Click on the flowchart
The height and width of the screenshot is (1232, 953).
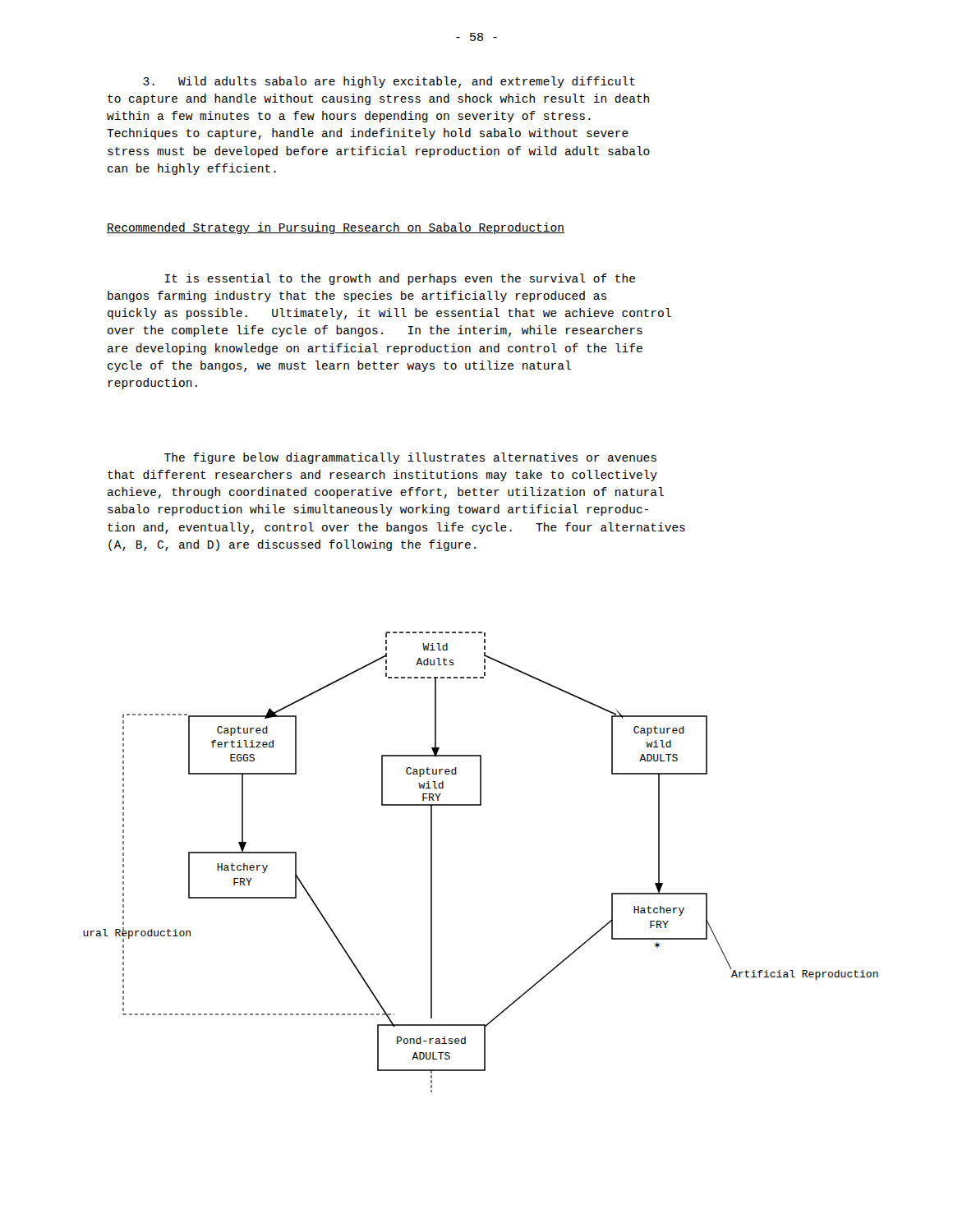tap(493, 903)
